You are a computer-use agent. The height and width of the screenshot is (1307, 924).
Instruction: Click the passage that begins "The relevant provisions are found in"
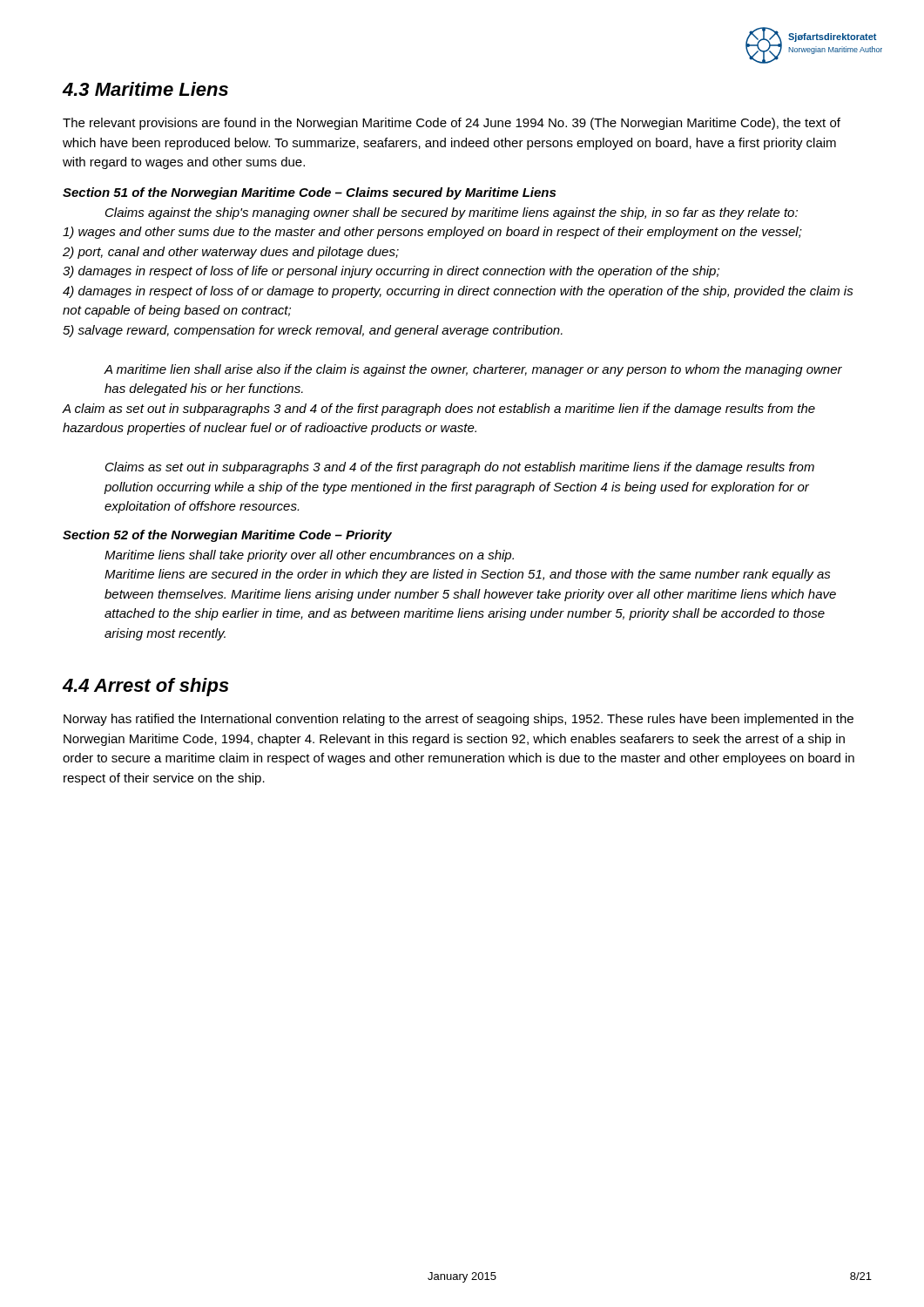pyautogui.click(x=452, y=142)
